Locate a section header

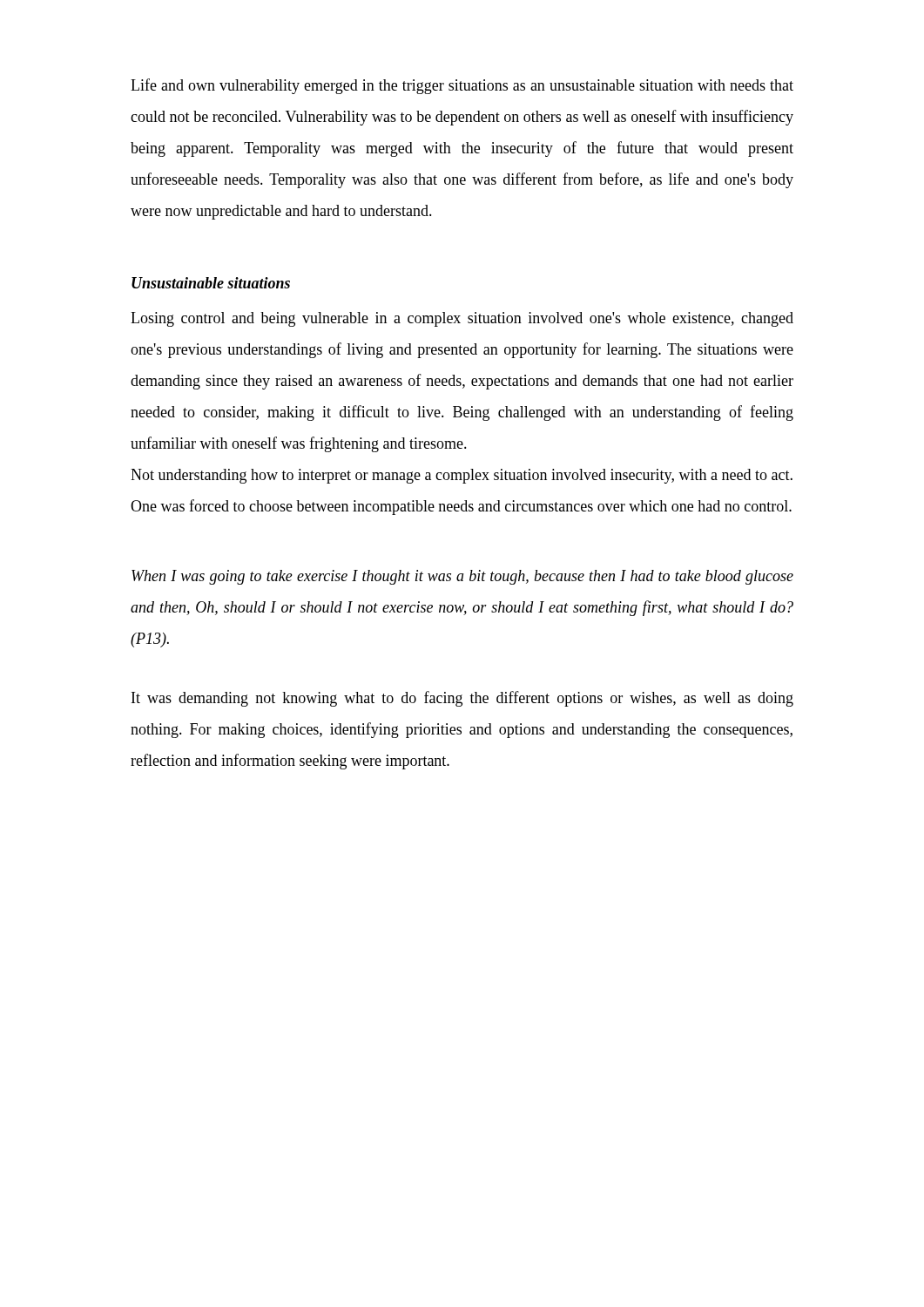211,283
